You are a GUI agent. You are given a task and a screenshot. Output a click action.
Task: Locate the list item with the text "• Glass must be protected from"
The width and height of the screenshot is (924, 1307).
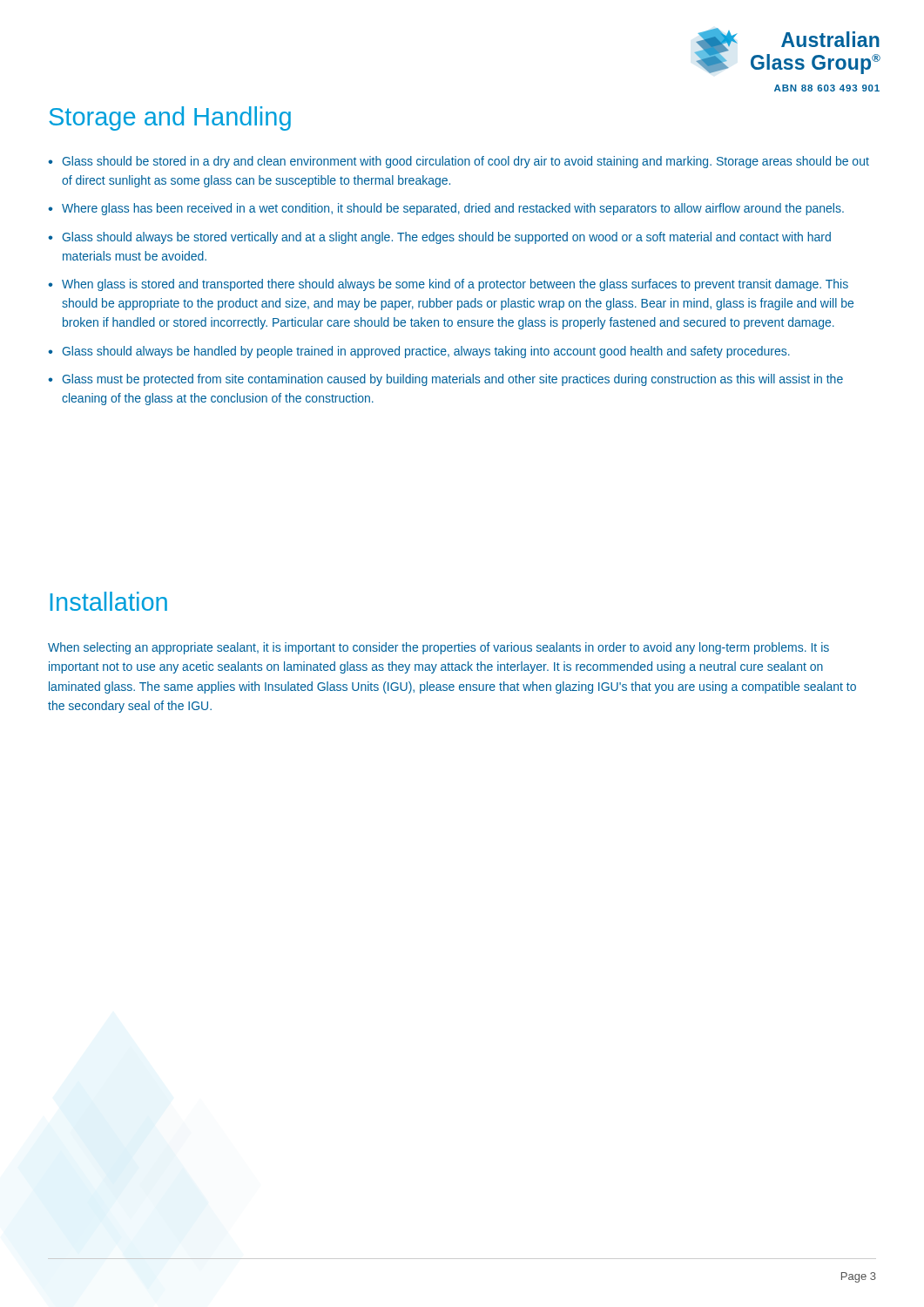[x=462, y=389]
